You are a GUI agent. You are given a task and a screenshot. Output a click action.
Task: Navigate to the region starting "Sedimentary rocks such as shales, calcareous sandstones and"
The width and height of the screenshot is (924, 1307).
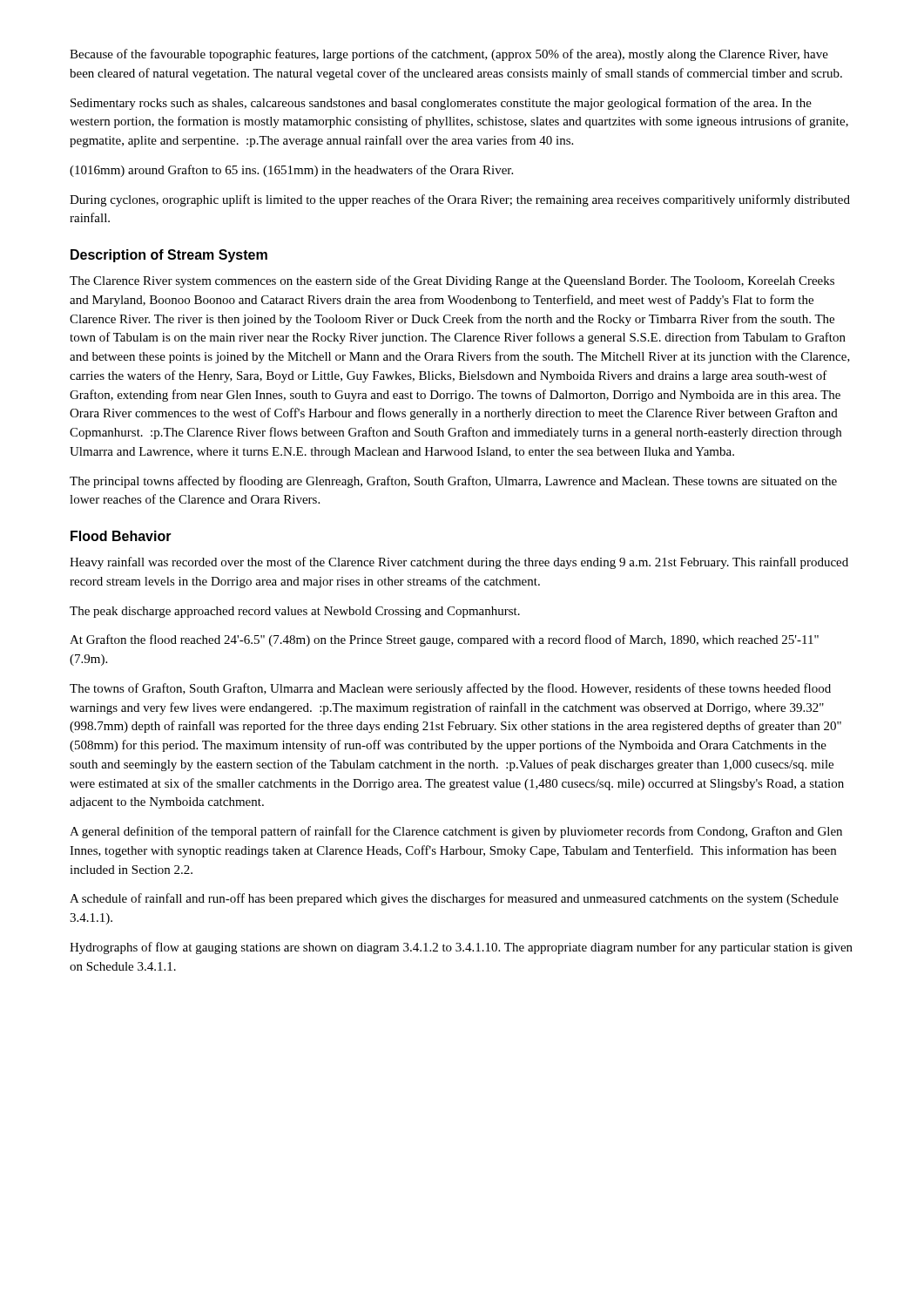(x=459, y=121)
